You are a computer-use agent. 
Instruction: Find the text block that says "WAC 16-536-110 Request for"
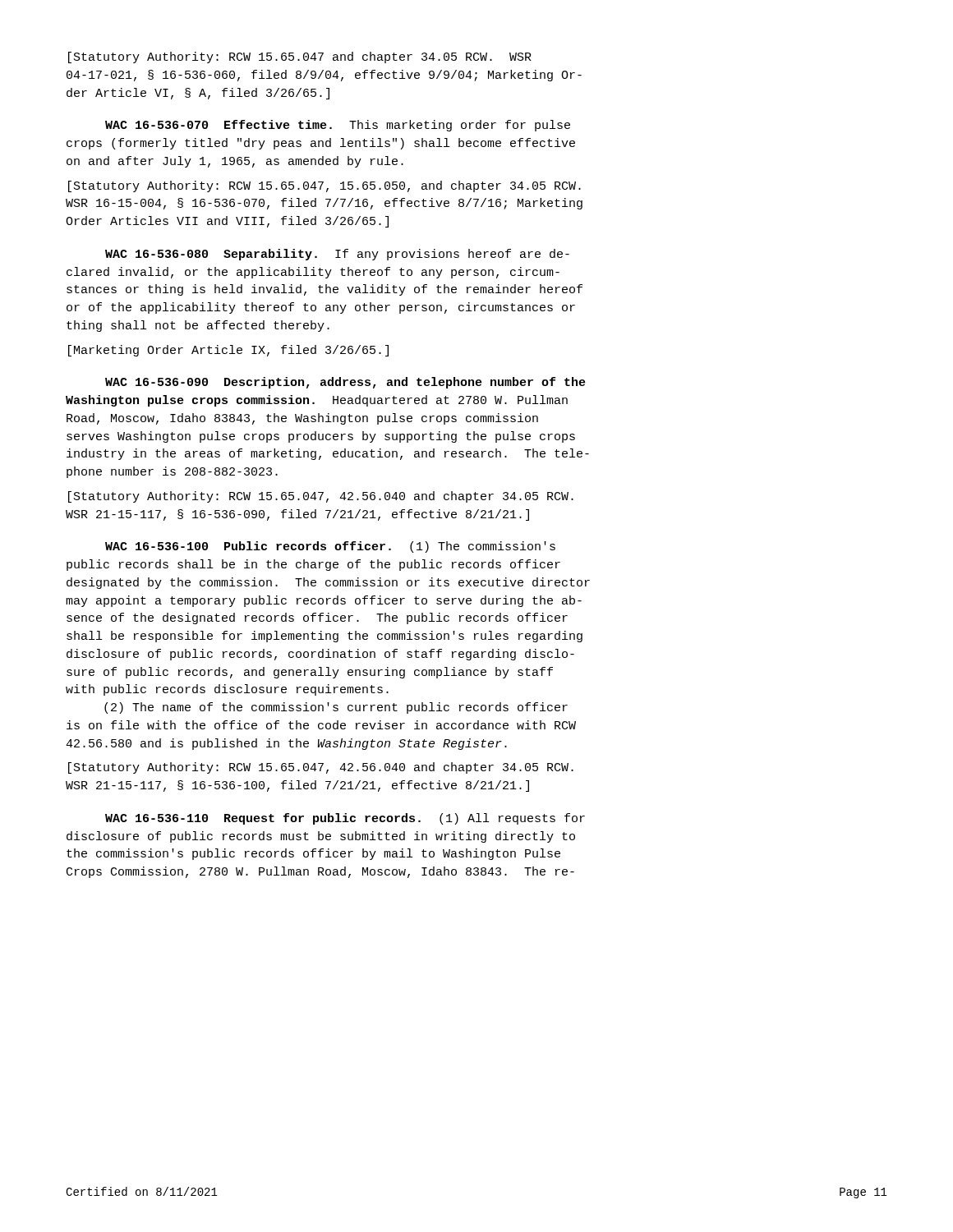pyautogui.click(x=326, y=846)
